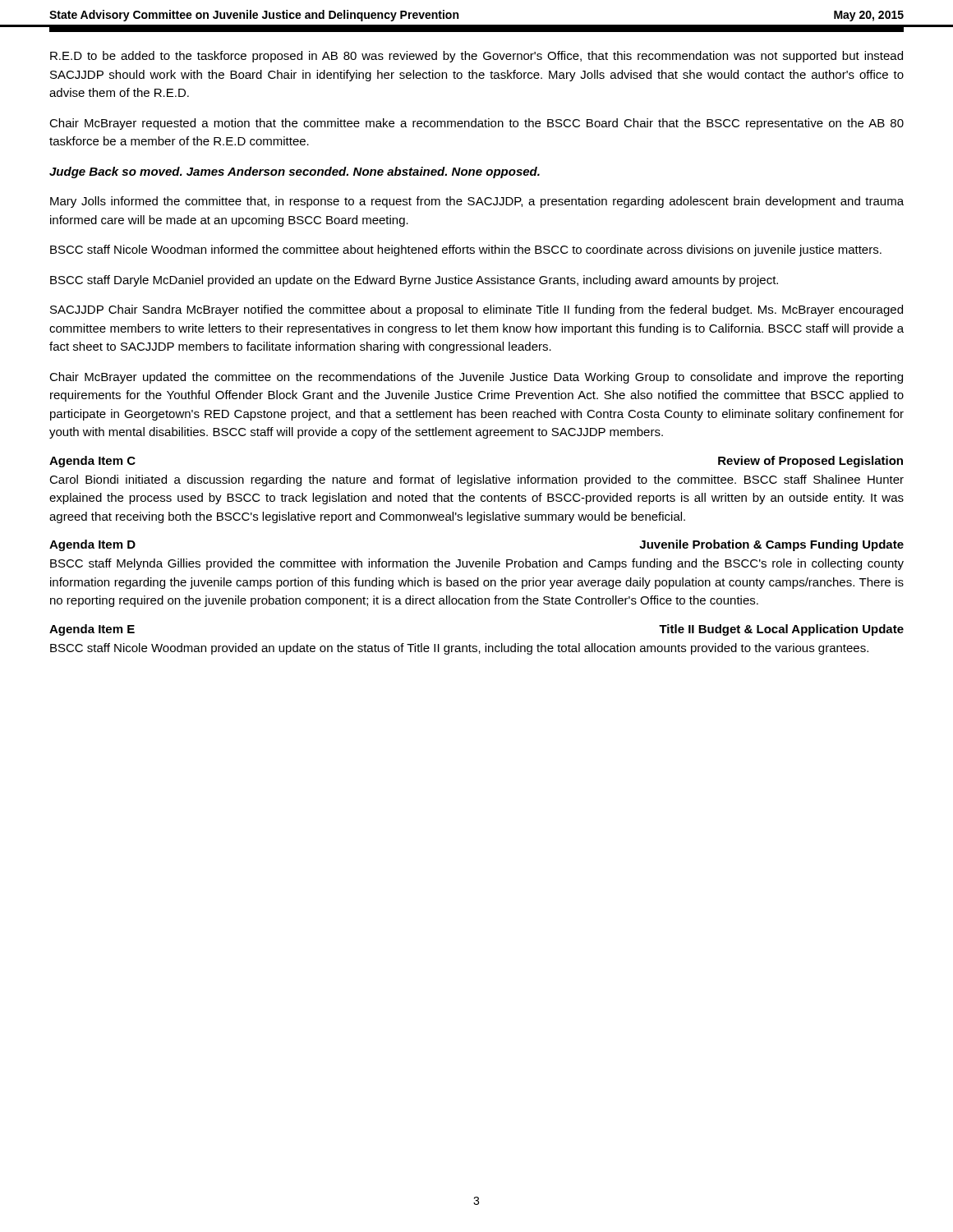Find the element starting "BSCC staff Melynda Gillies"
This screenshot has height=1232, width=953.
(476, 582)
